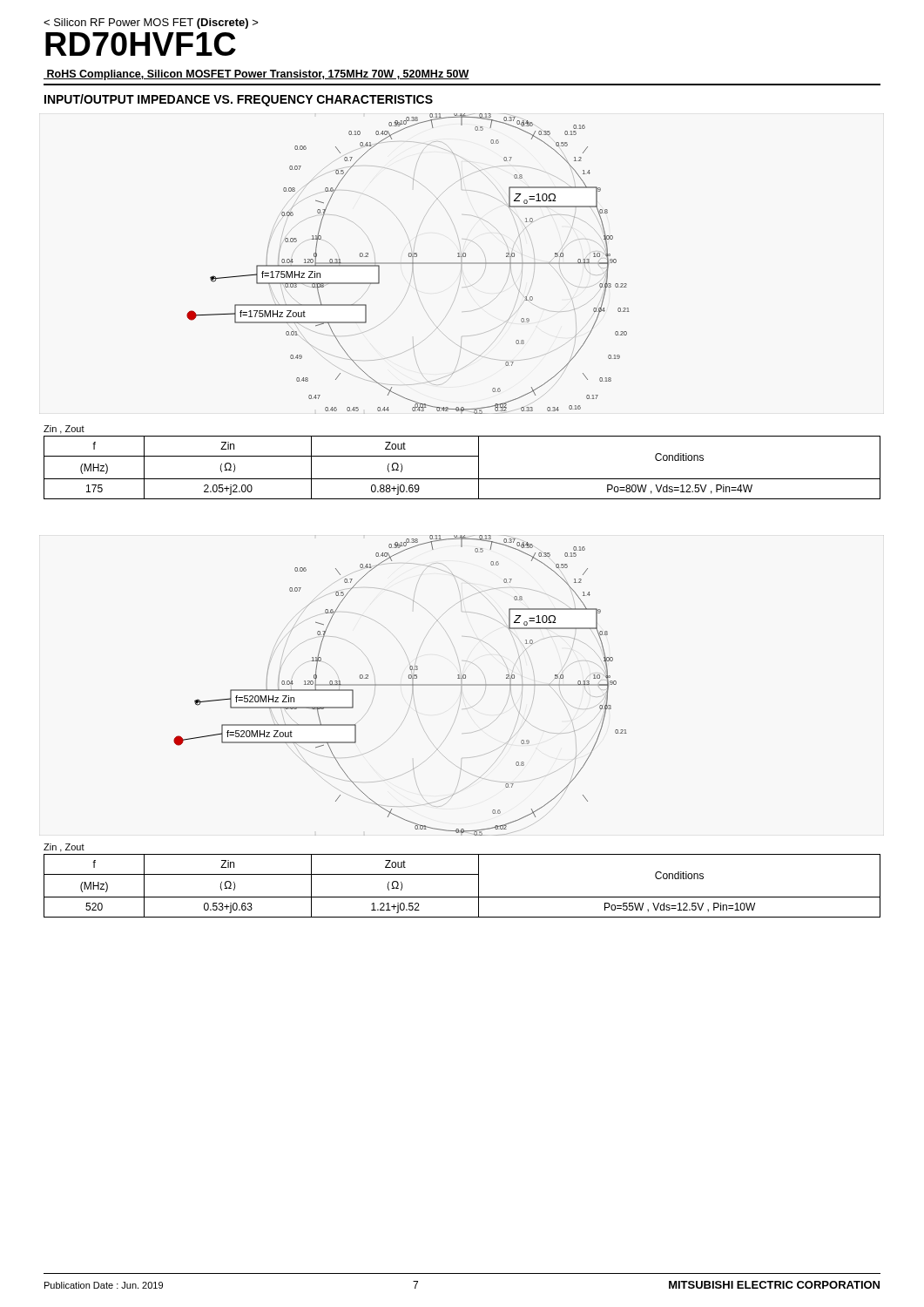This screenshot has height=1307, width=924.
Task: Select the table that reads "Po=80W , Vds=12.5V"
Action: [x=462, y=467]
